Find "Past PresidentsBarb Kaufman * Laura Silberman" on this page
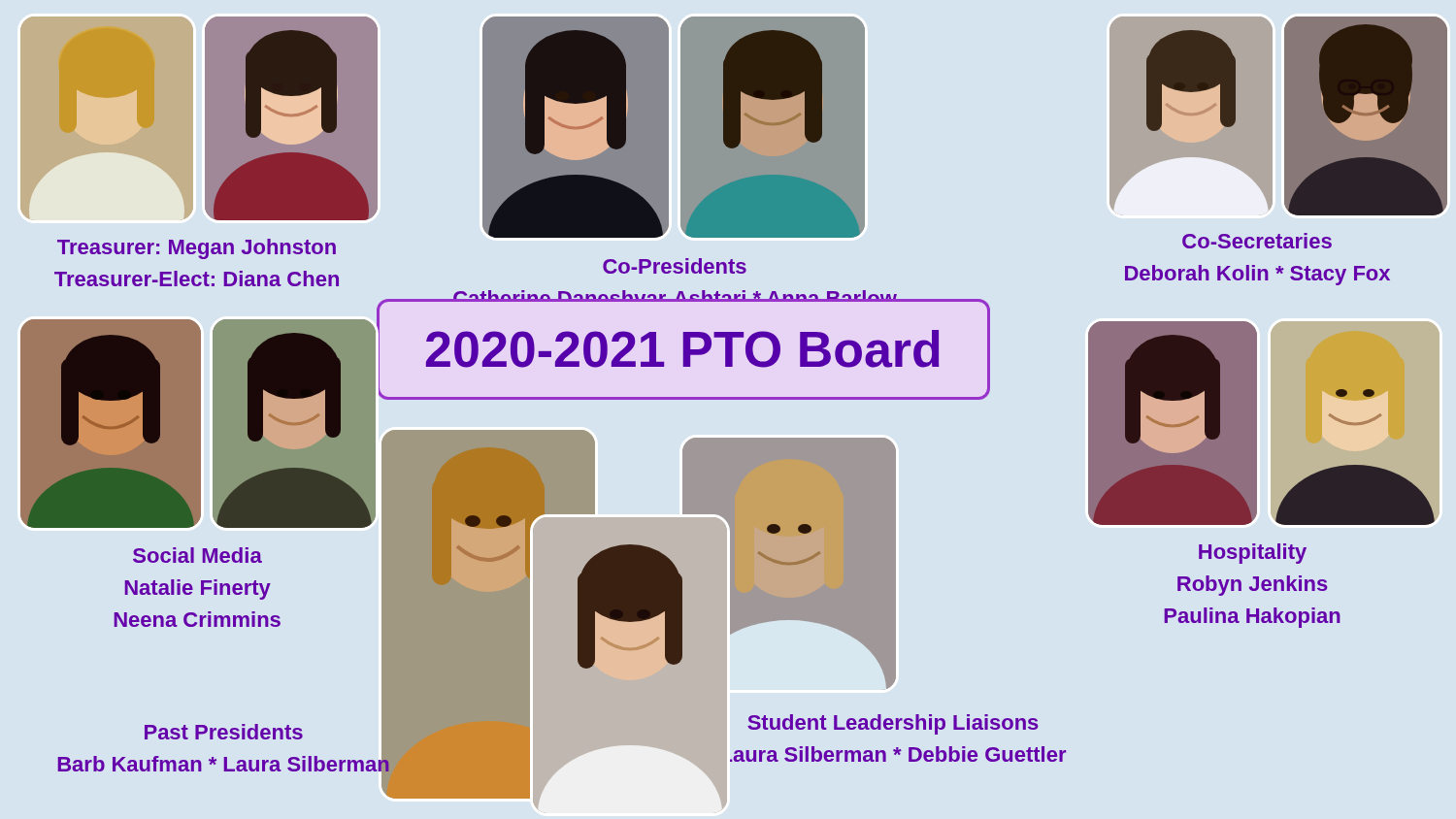The width and height of the screenshot is (1456, 819). tap(223, 748)
